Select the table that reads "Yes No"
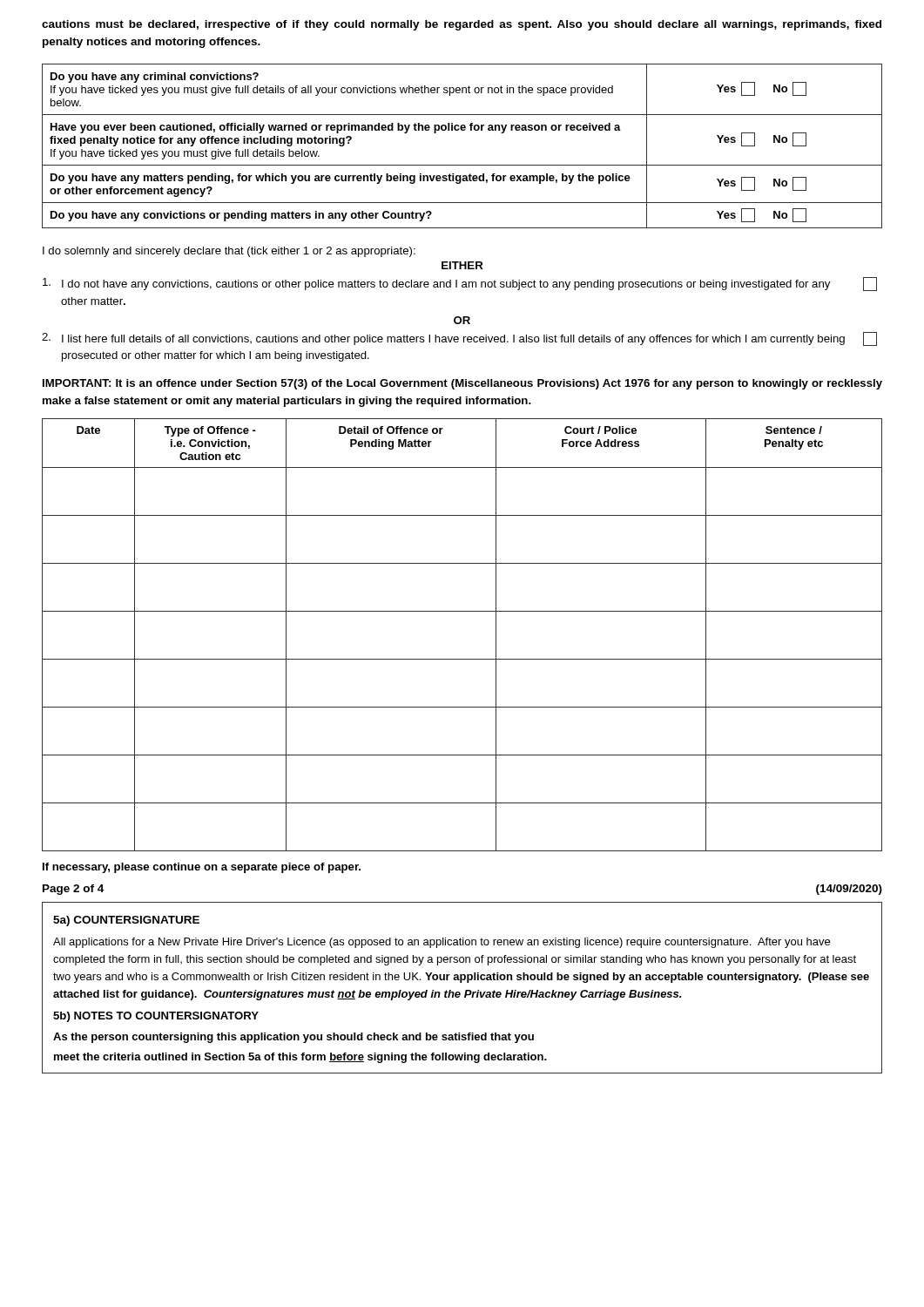 tap(462, 146)
